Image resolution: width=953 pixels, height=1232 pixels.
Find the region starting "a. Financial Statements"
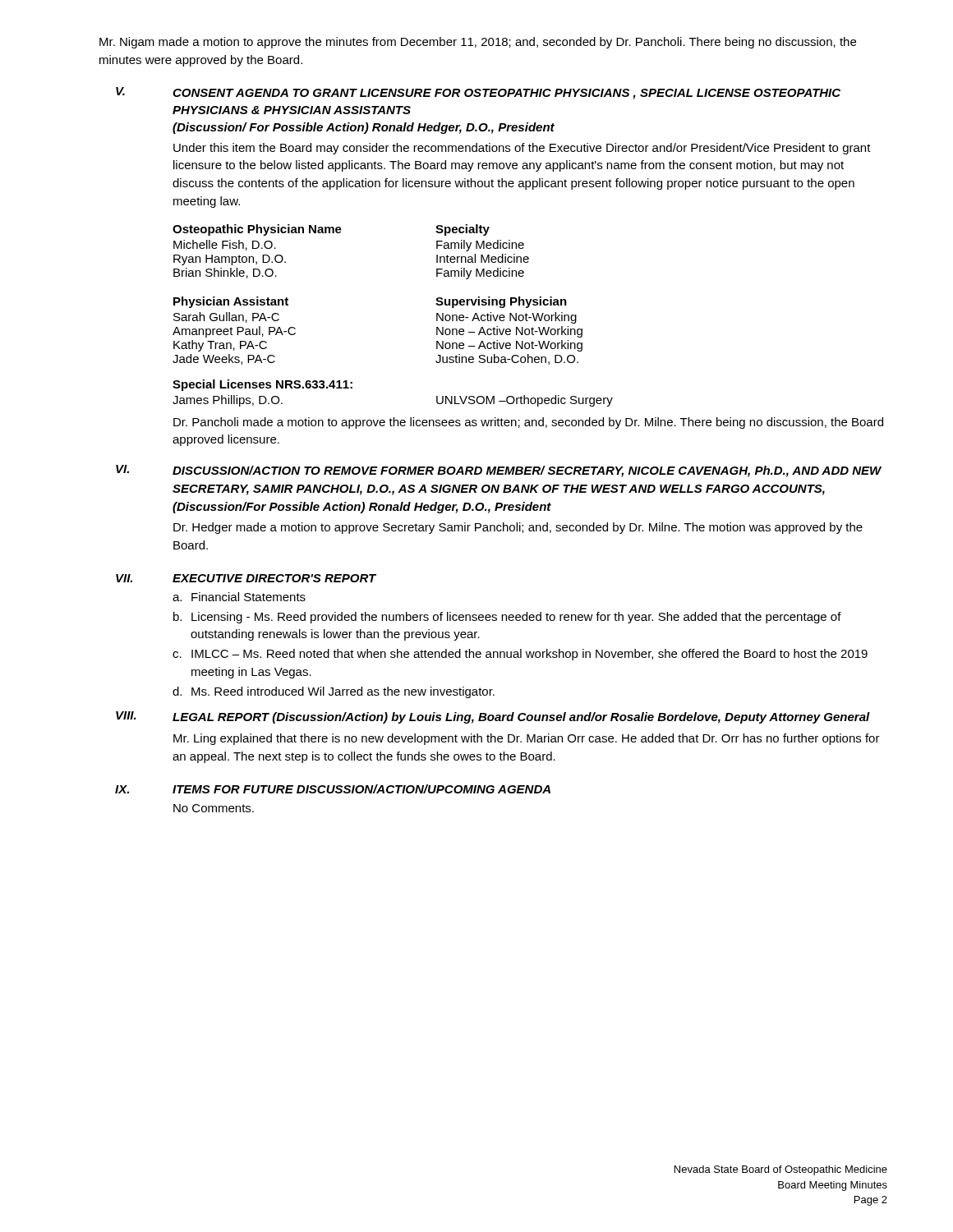[239, 597]
